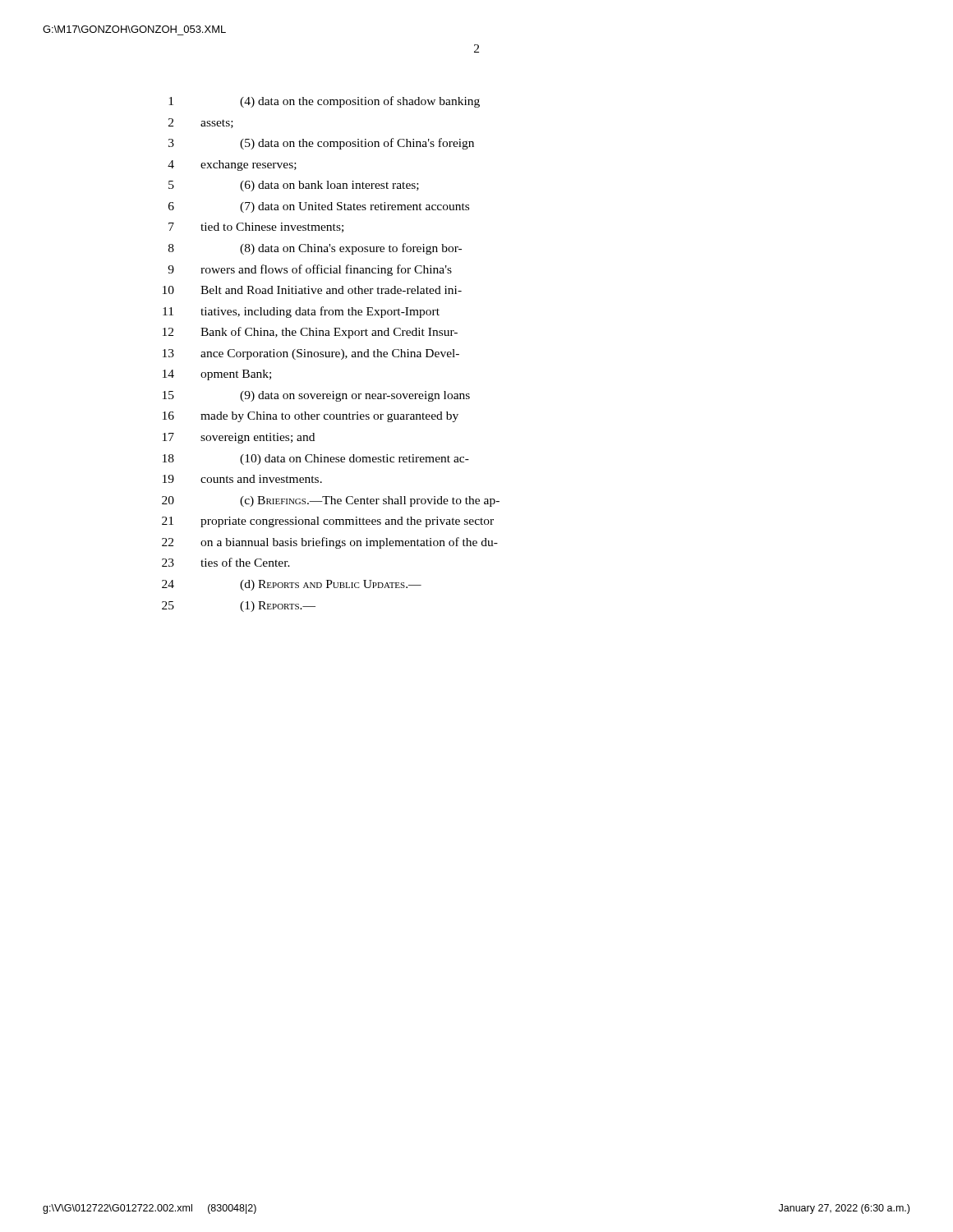Select the passage starting "5 (6) data on bank loan interest"
The width and height of the screenshot is (953, 1232).
point(294,186)
